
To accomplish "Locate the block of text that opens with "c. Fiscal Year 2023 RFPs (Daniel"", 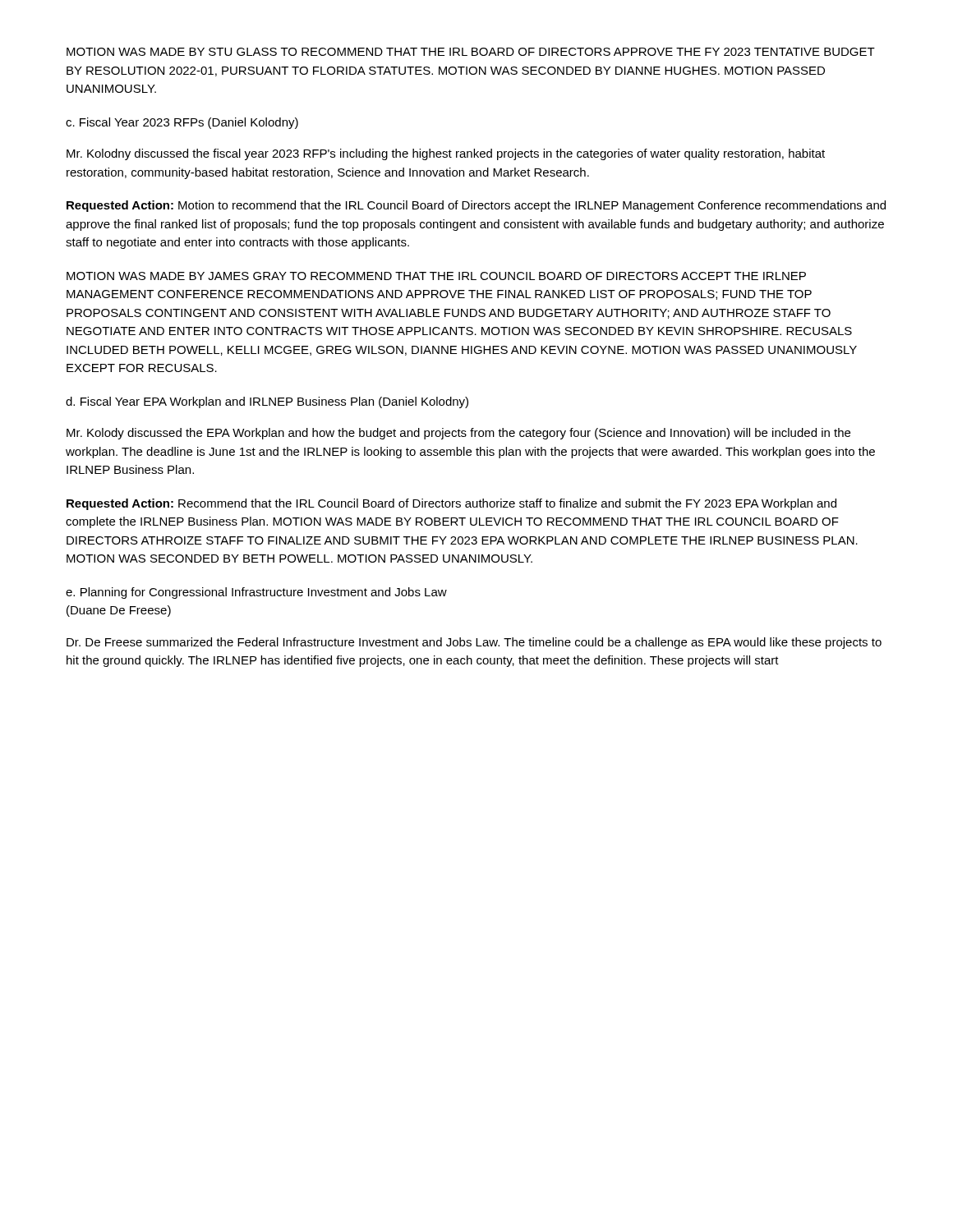I will (x=182, y=122).
